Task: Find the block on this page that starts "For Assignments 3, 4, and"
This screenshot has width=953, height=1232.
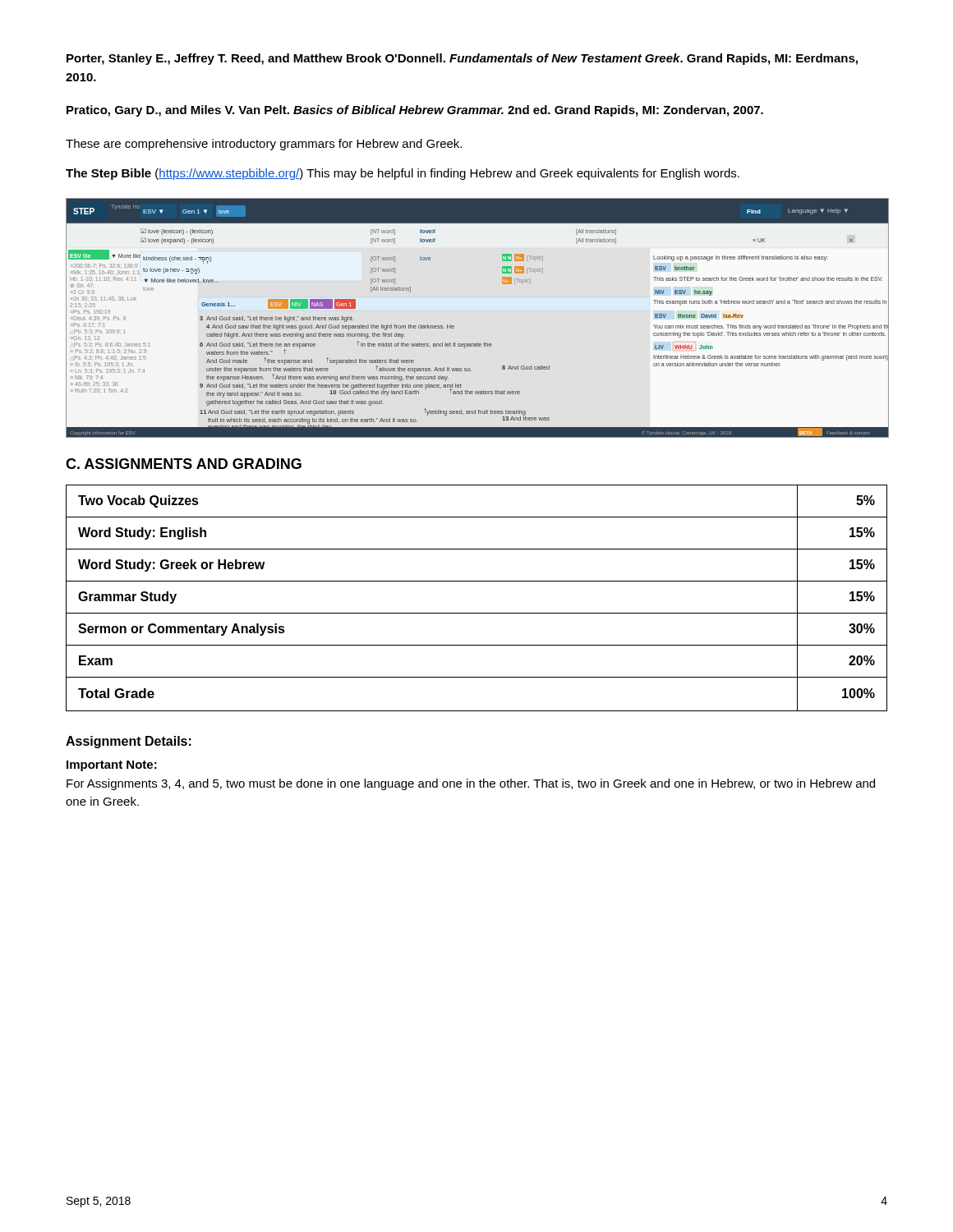Action: point(471,792)
